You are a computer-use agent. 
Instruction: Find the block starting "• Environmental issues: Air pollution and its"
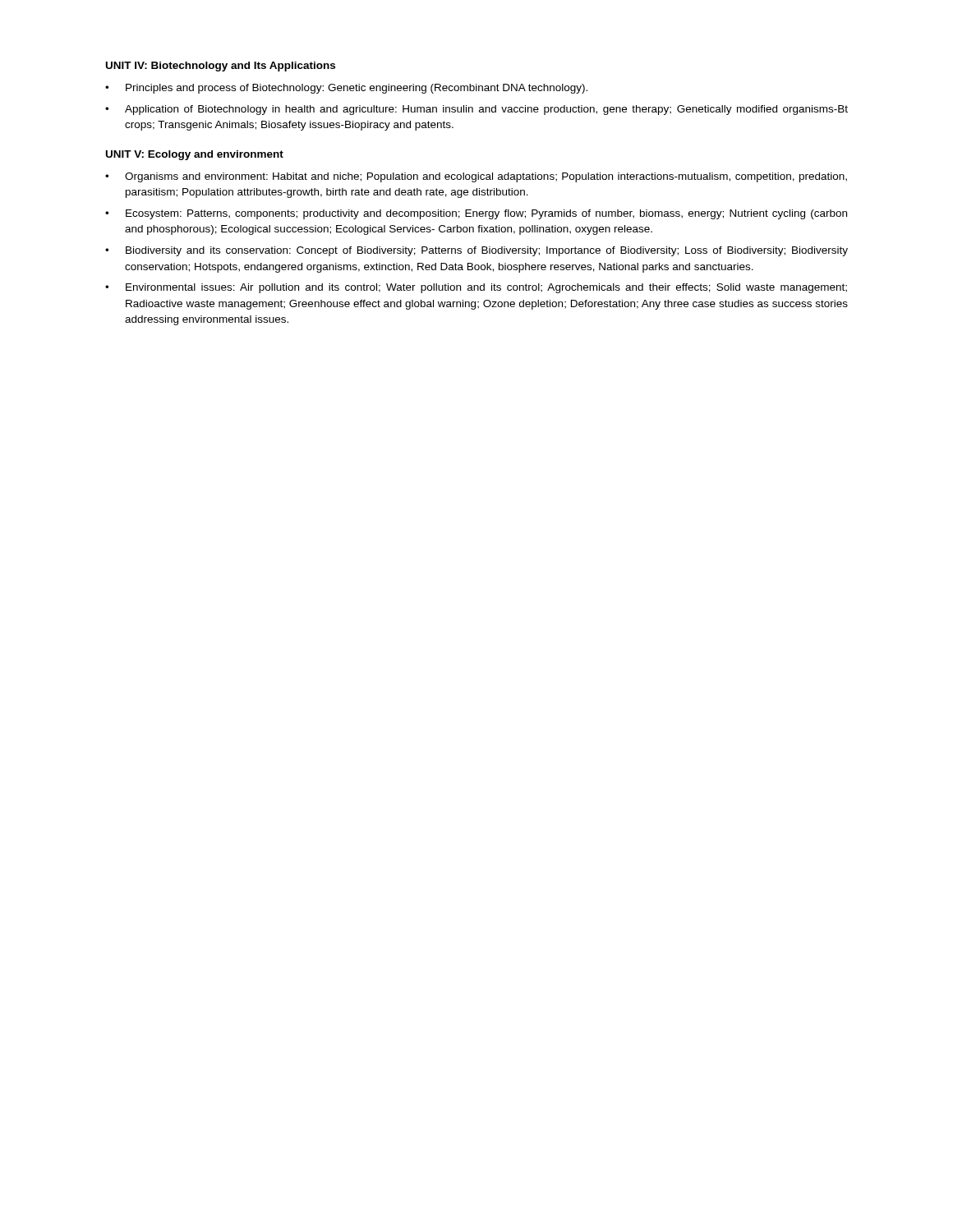tap(476, 303)
